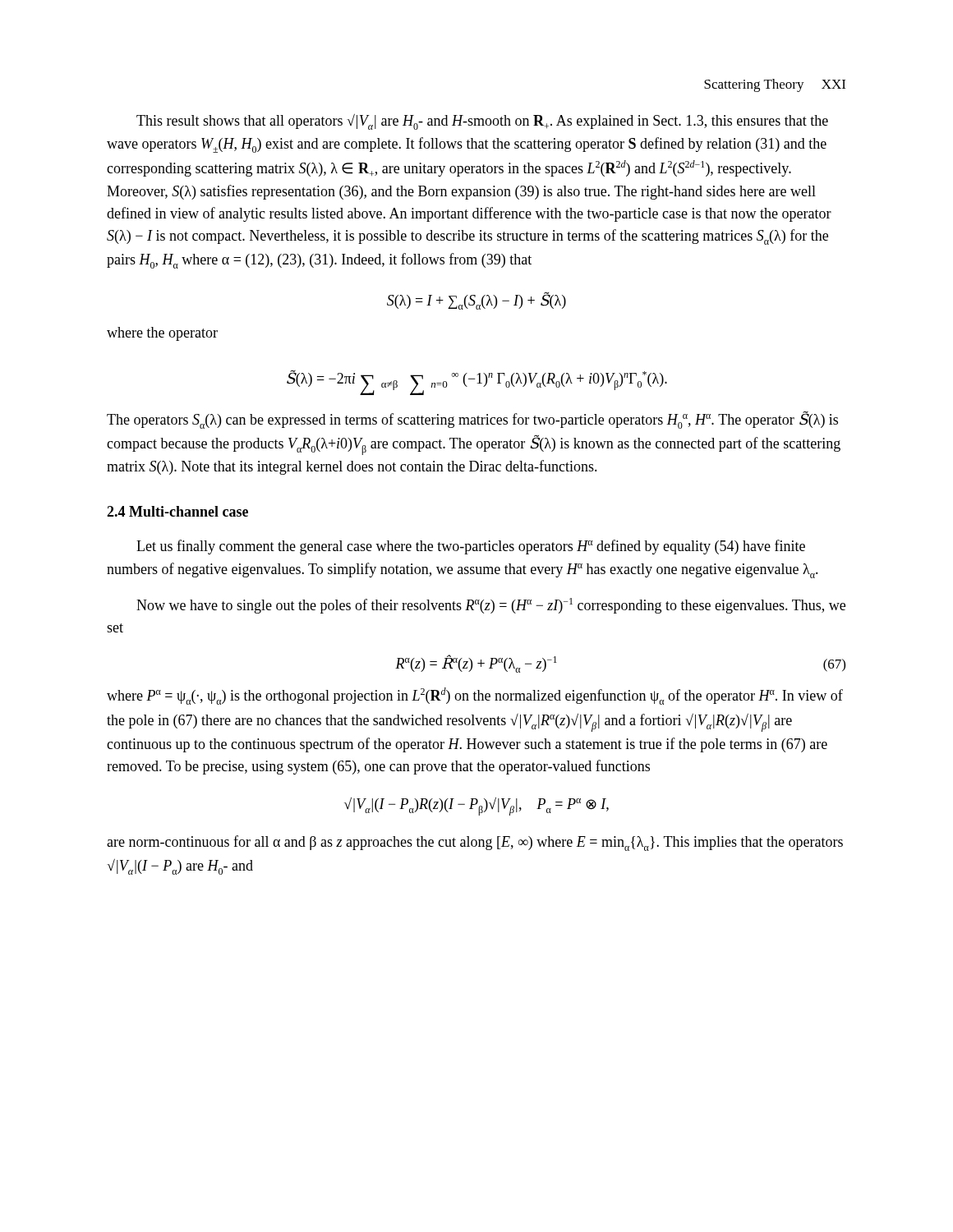The height and width of the screenshot is (1232, 953).
Task: Click on the formula containing "Rα(z) = R̂α(z) + Pα(λα − z)−1 (67)"
Action: (476, 664)
